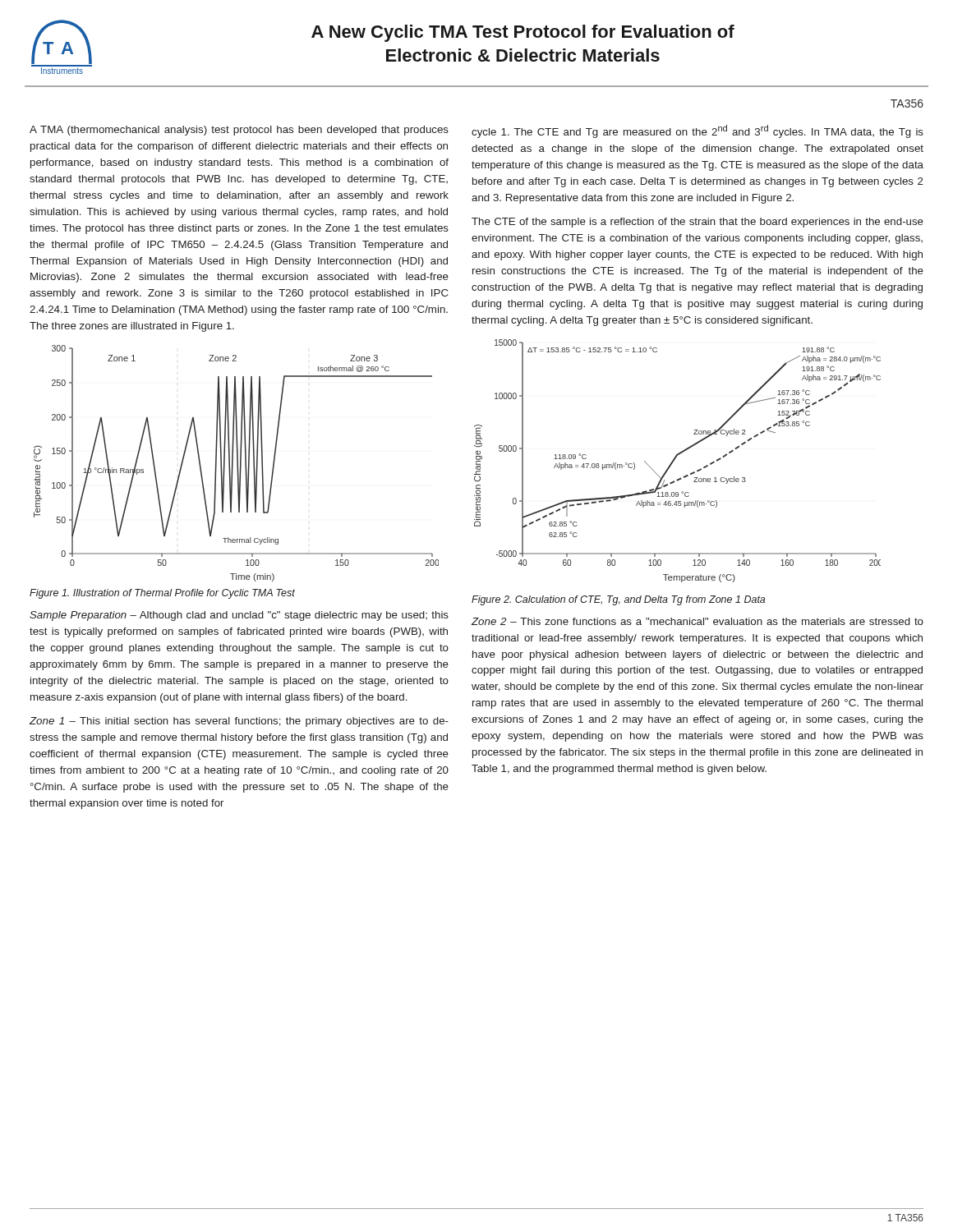Find the passage starting "A TMA (thermomechanical analysis) test protocol has been"
This screenshot has width=953, height=1232.
pos(239,228)
